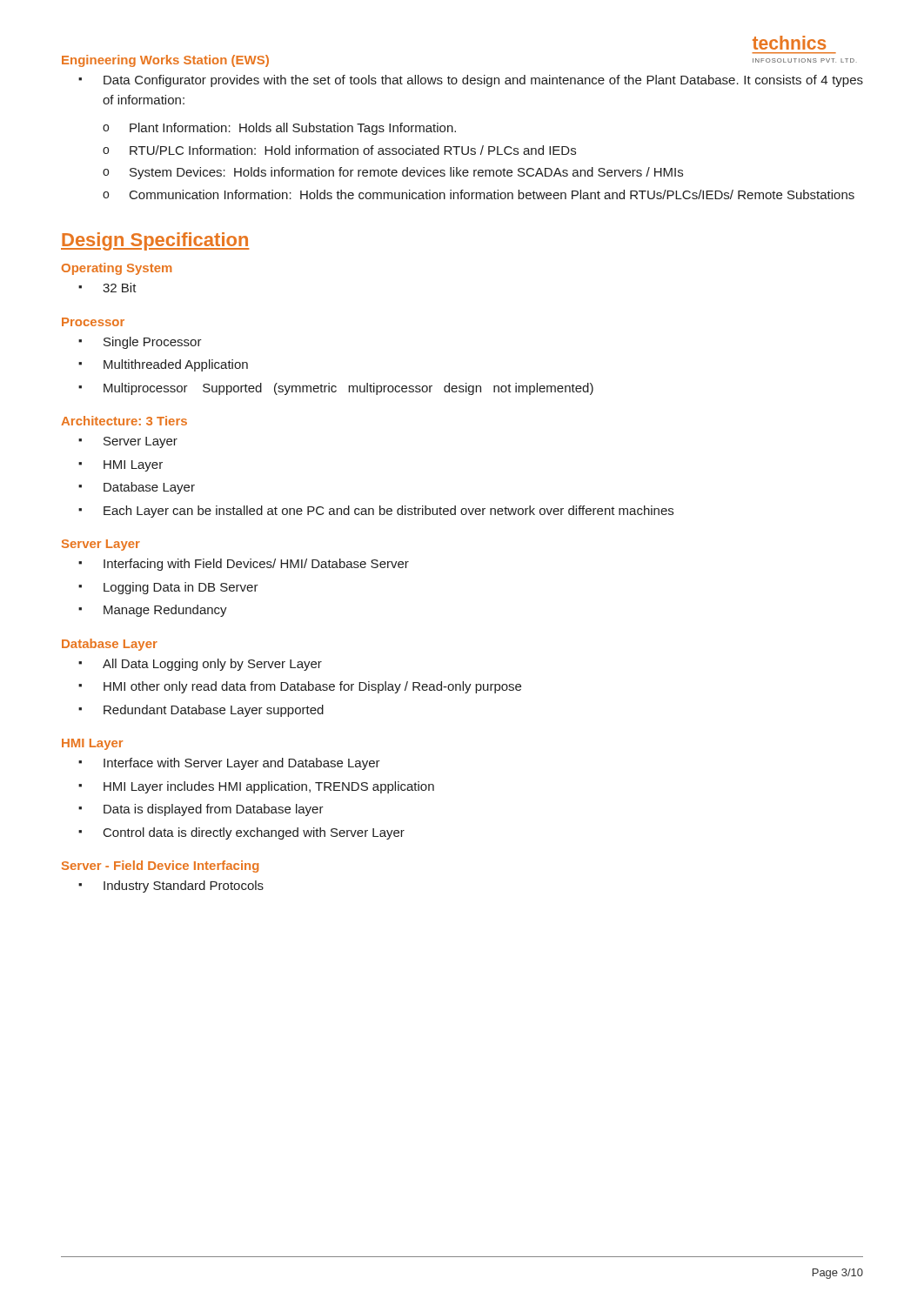This screenshot has height=1305, width=924.
Task: Select the logo
Action: (807, 49)
